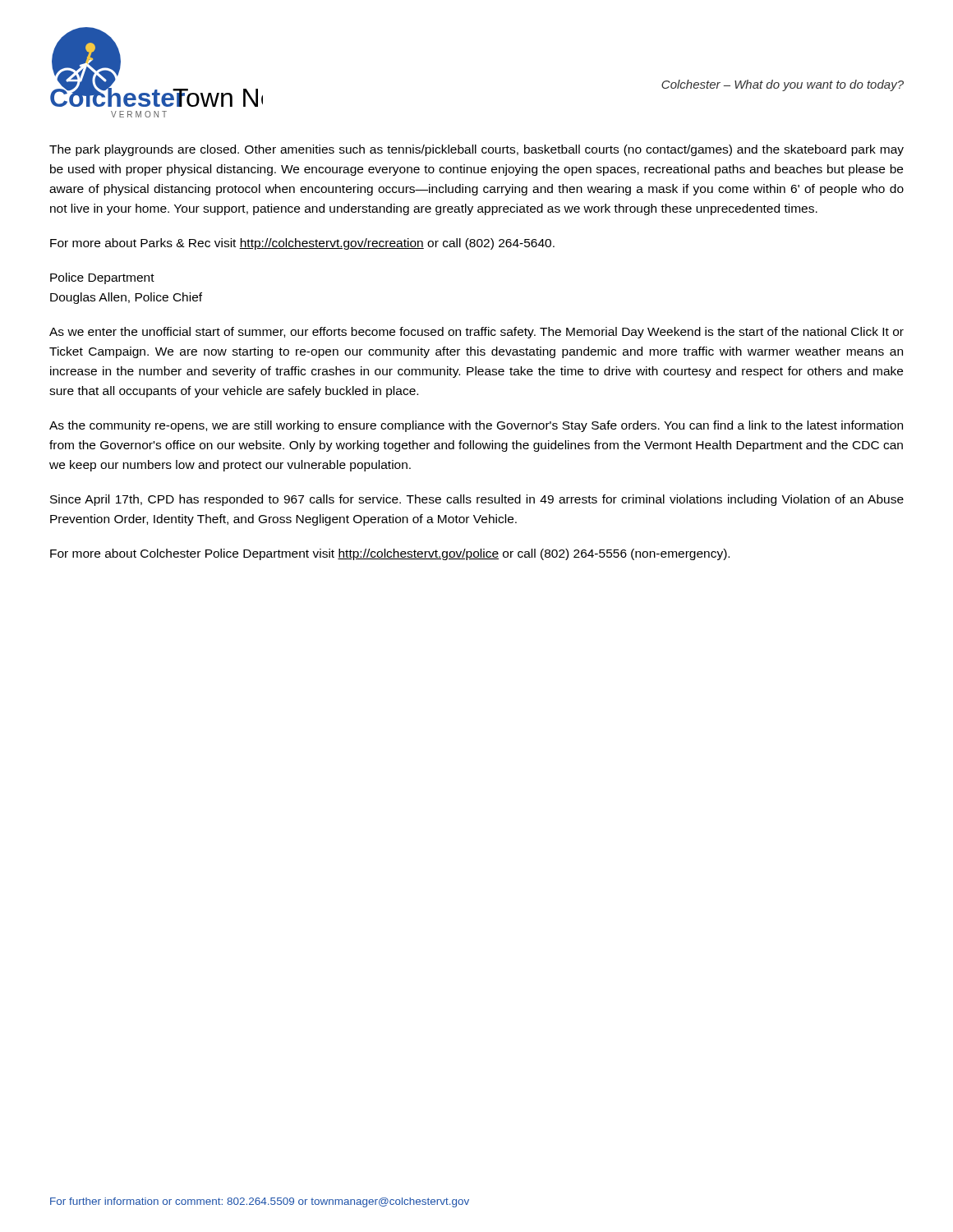
Task: Find the text block containing "Police Department Douglas Allen,"
Action: point(126,287)
